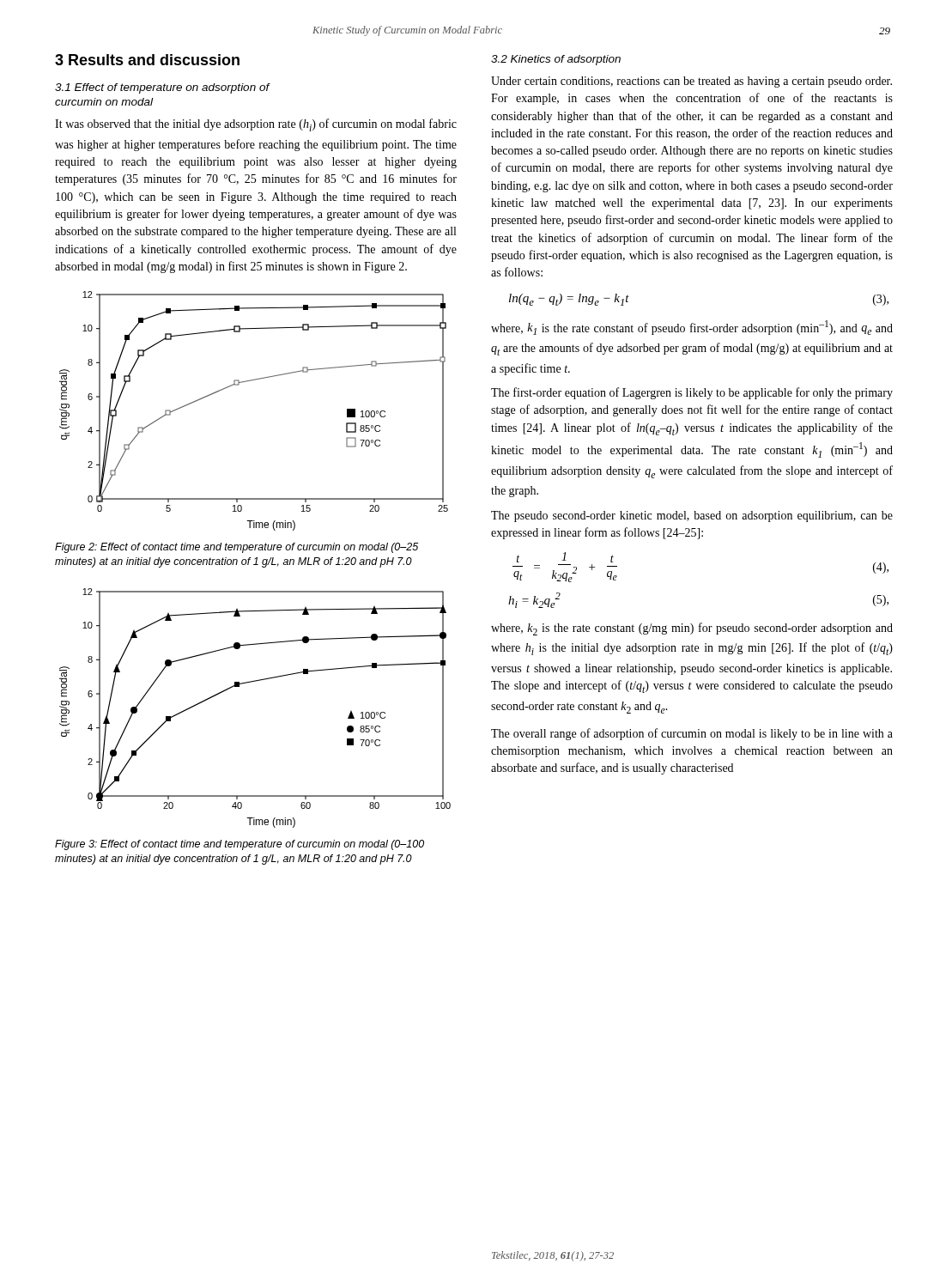Select the section header that says "3.1 Effect of temperature"
This screenshot has width=952, height=1288.
(x=162, y=94)
